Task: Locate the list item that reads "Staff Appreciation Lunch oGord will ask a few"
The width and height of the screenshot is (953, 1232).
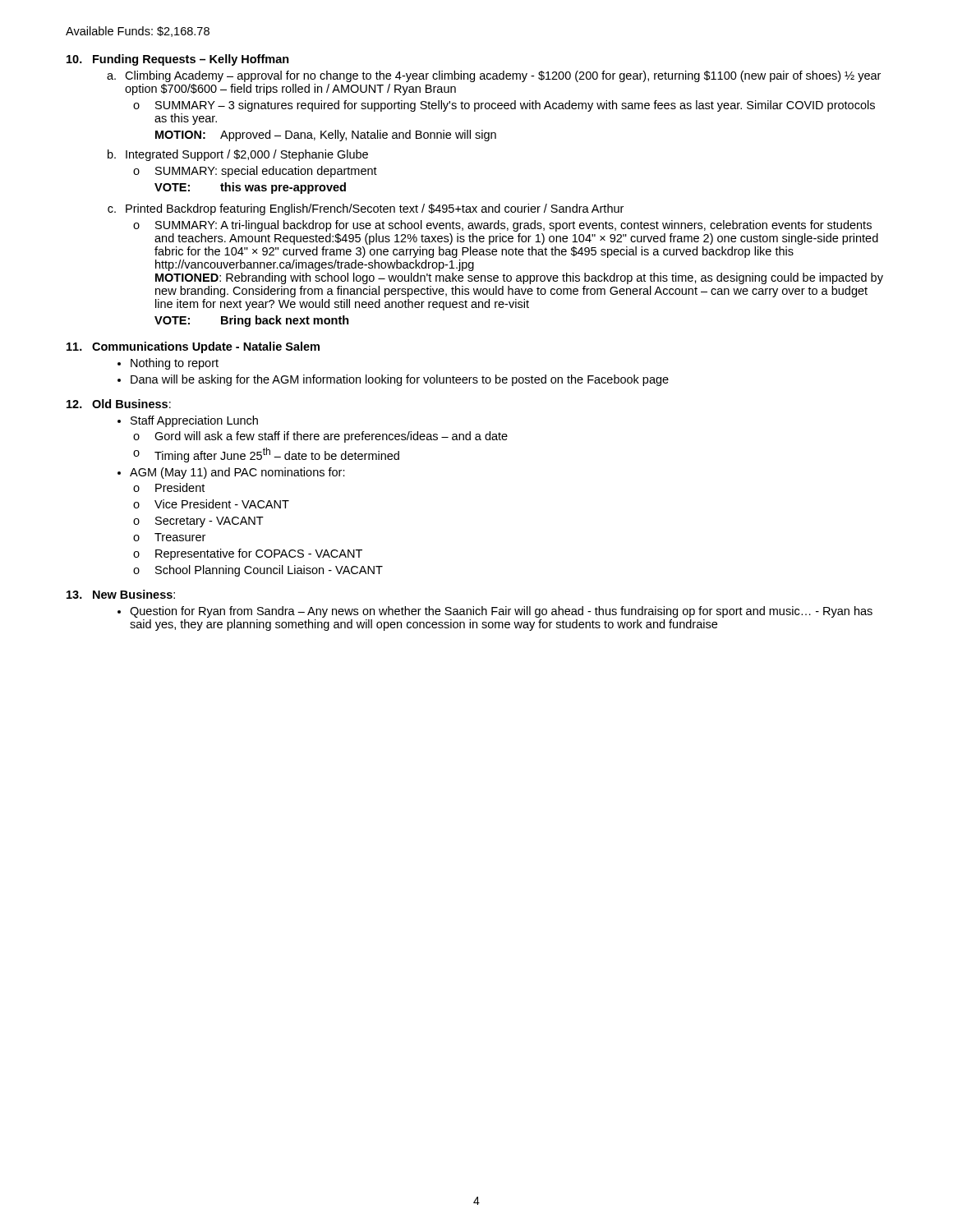Action: point(509,438)
